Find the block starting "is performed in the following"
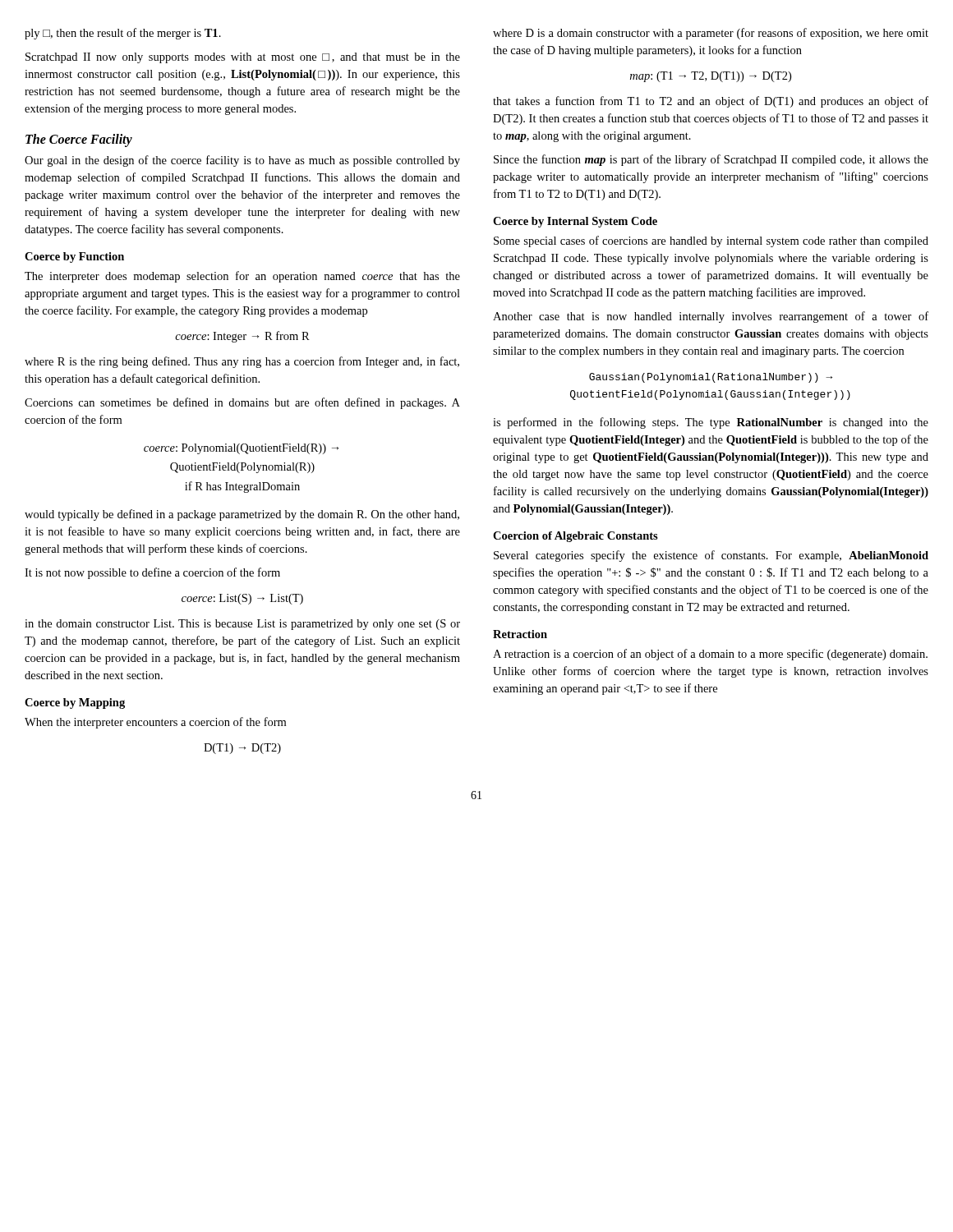This screenshot has width=953, height=1232. click(x=711, y=466)
